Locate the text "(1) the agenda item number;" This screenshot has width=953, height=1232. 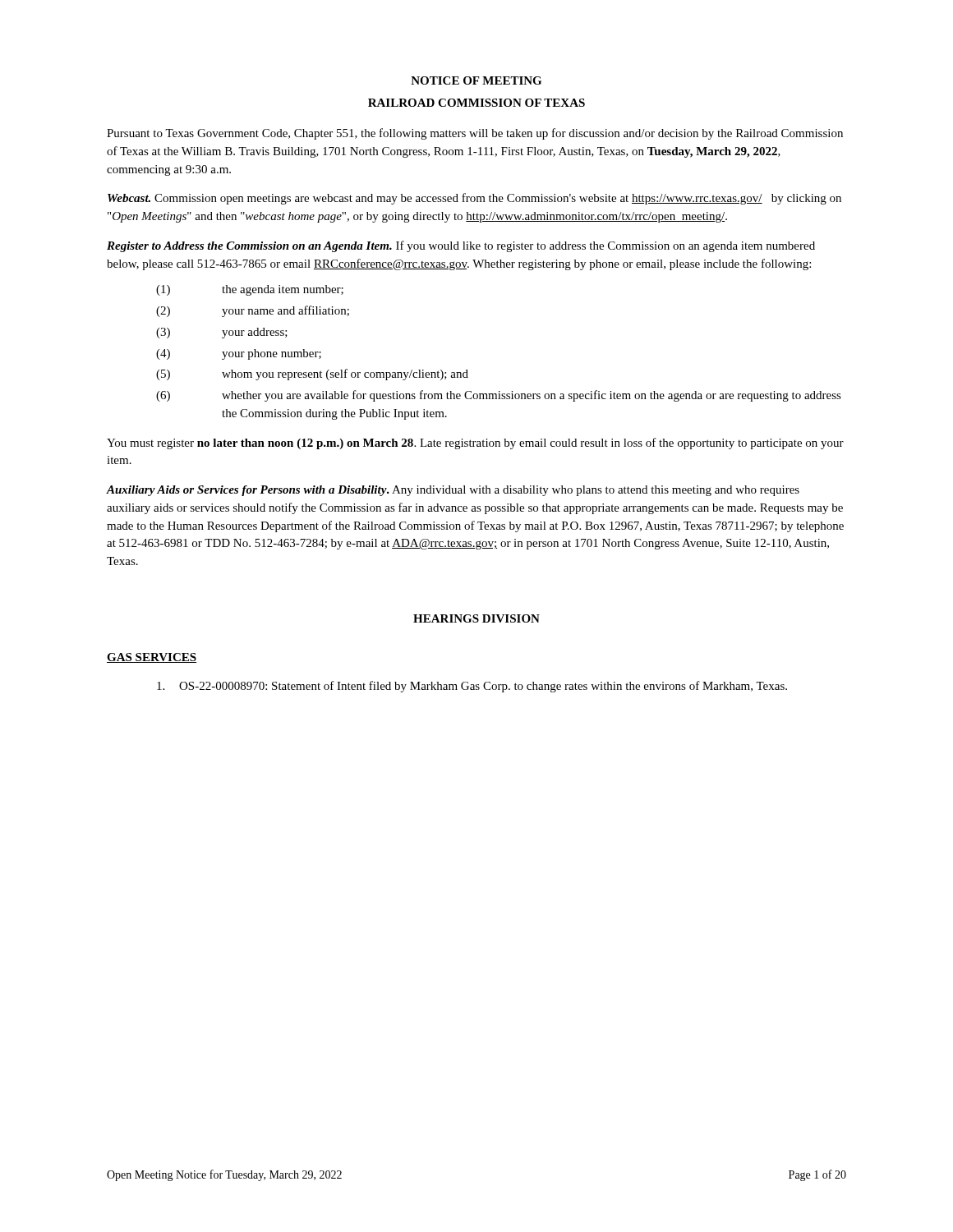click(x=250, y=290)
